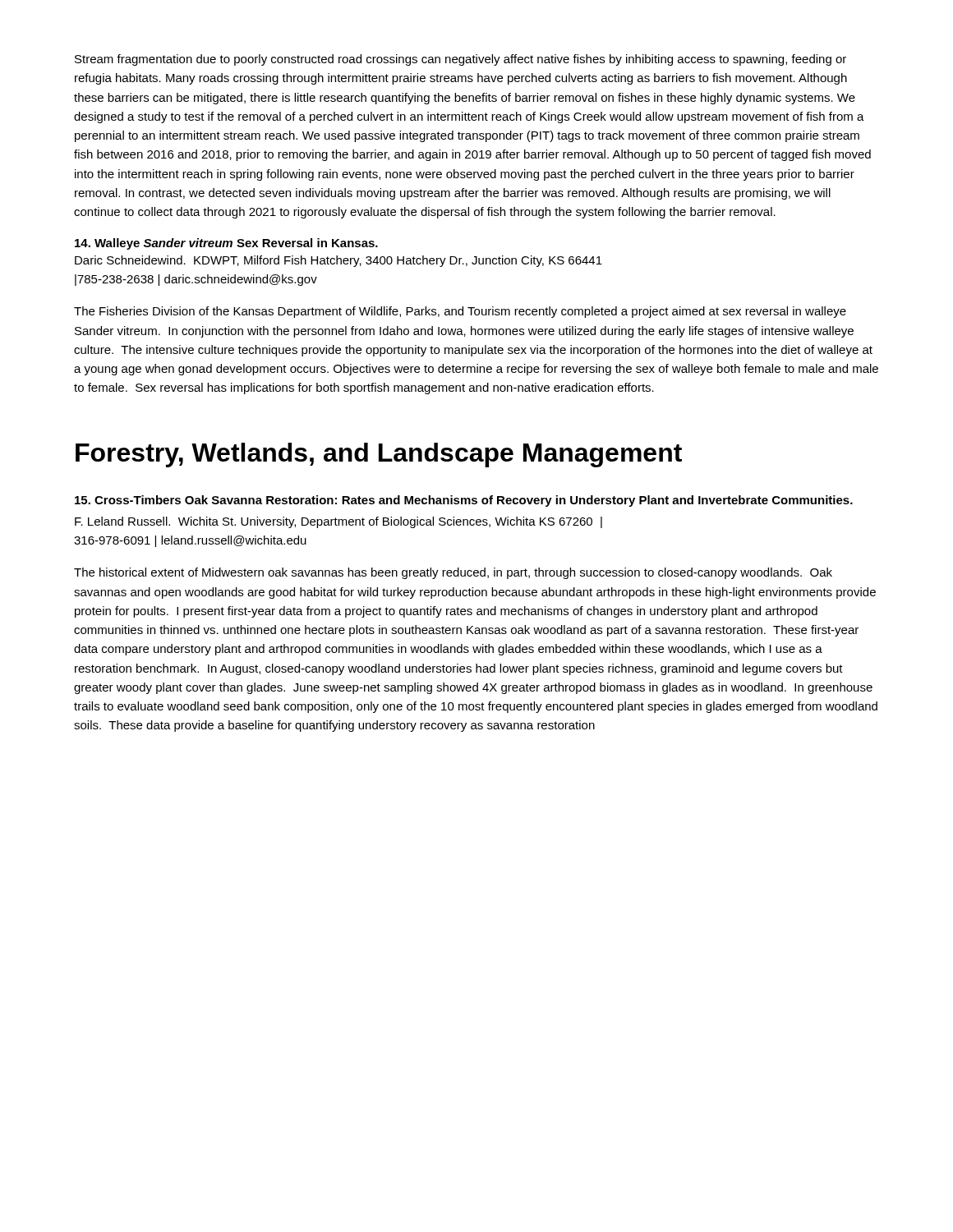Where is the passage that starts "Stream fragmentation due to poorly"?
Viewport: 953px width, 1232px height.
[473, 135]
